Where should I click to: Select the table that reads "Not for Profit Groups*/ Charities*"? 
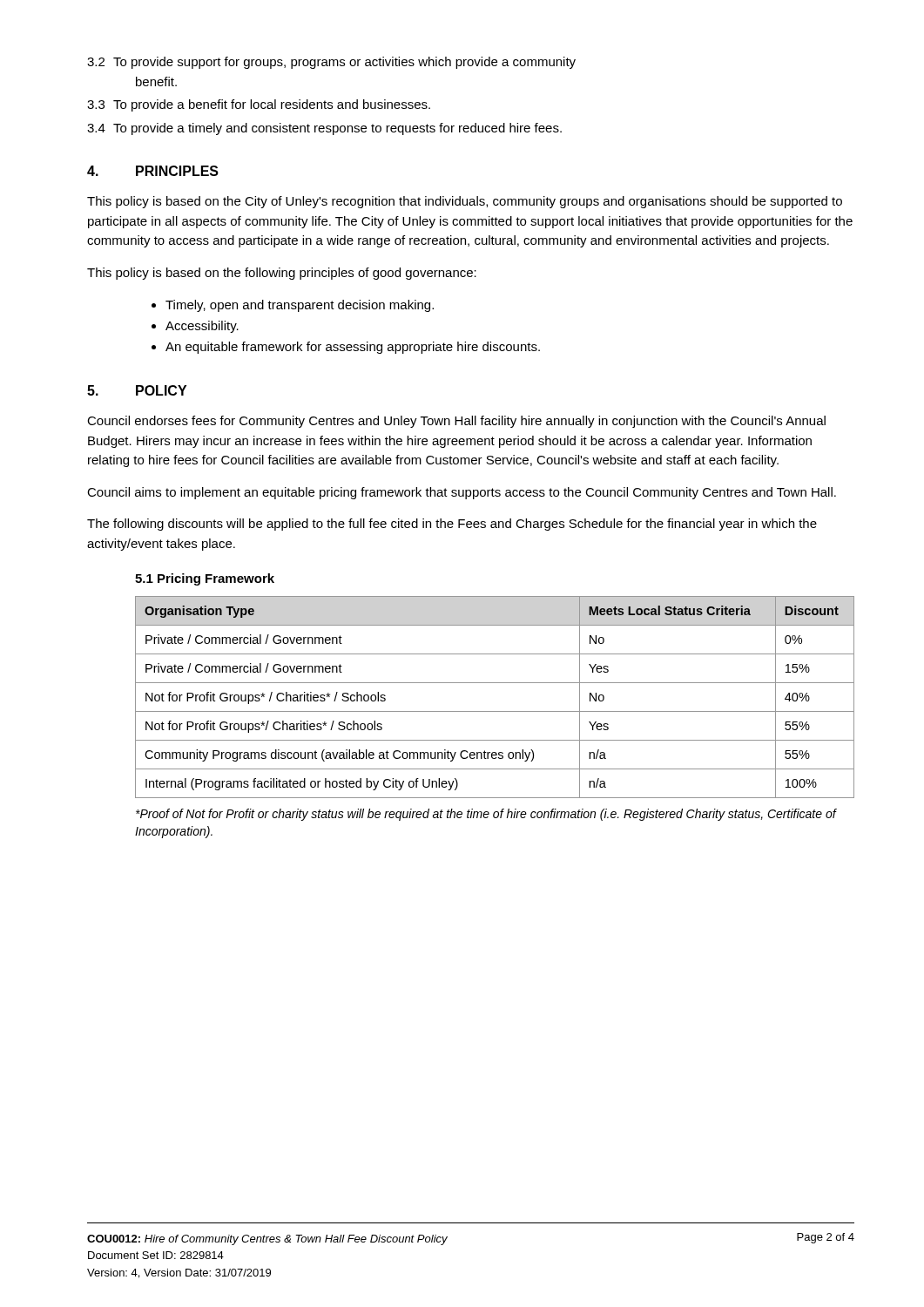click(495, 718)
